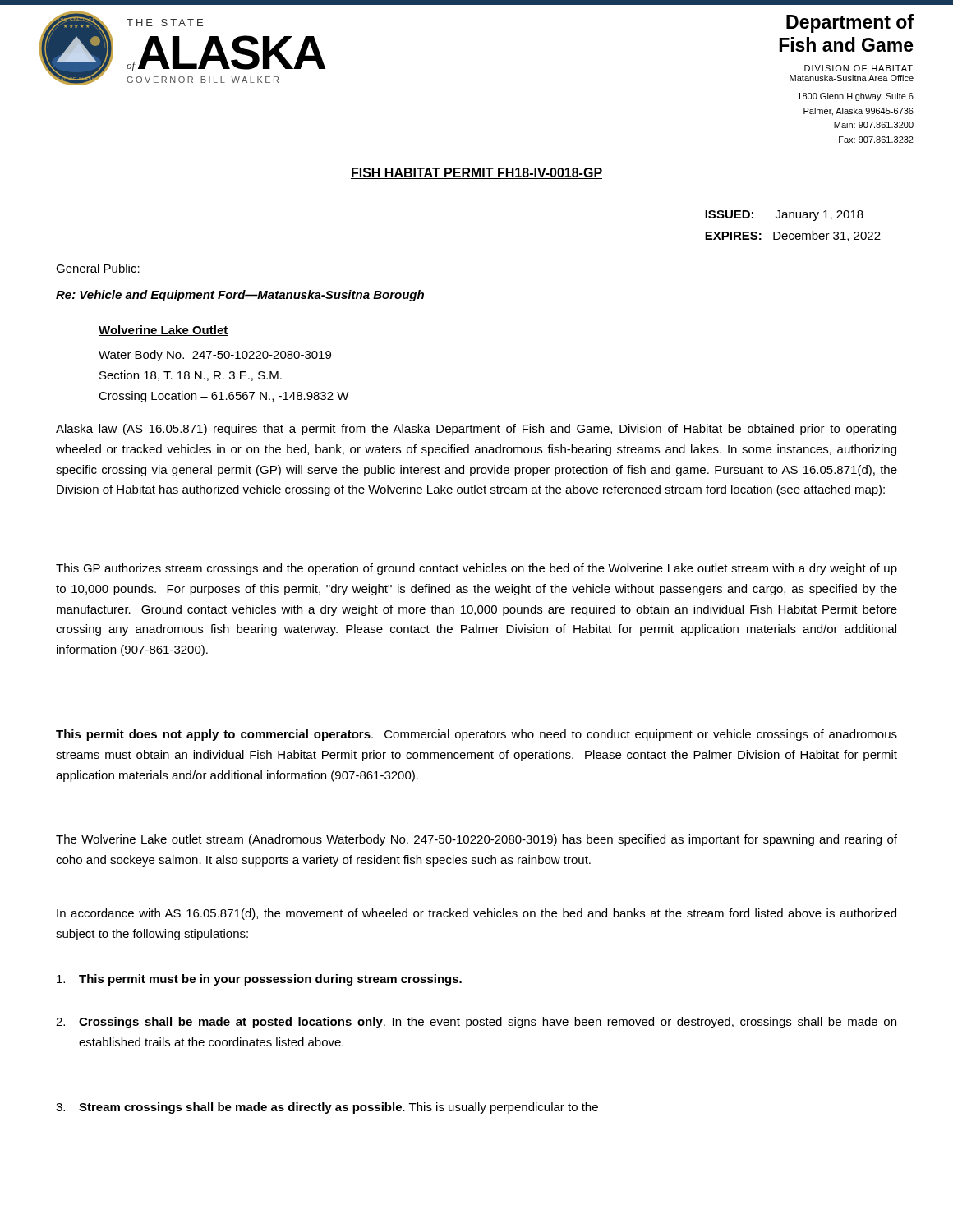953x1232 pixels.
Task: Find the element starting "2. Crossings shall"
Action: (476, 1032)
